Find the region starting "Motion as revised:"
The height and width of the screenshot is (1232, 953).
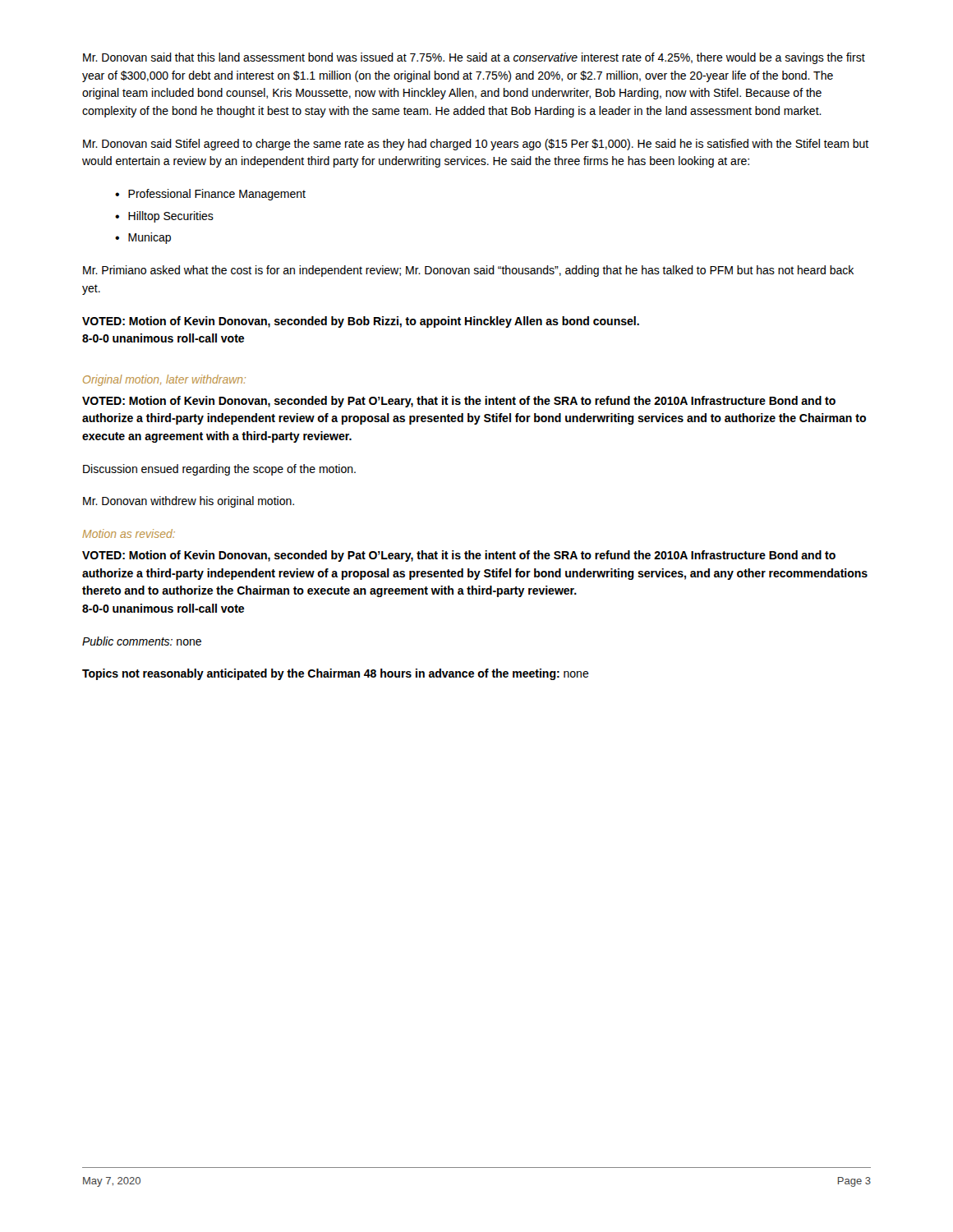tap(129, 534)
